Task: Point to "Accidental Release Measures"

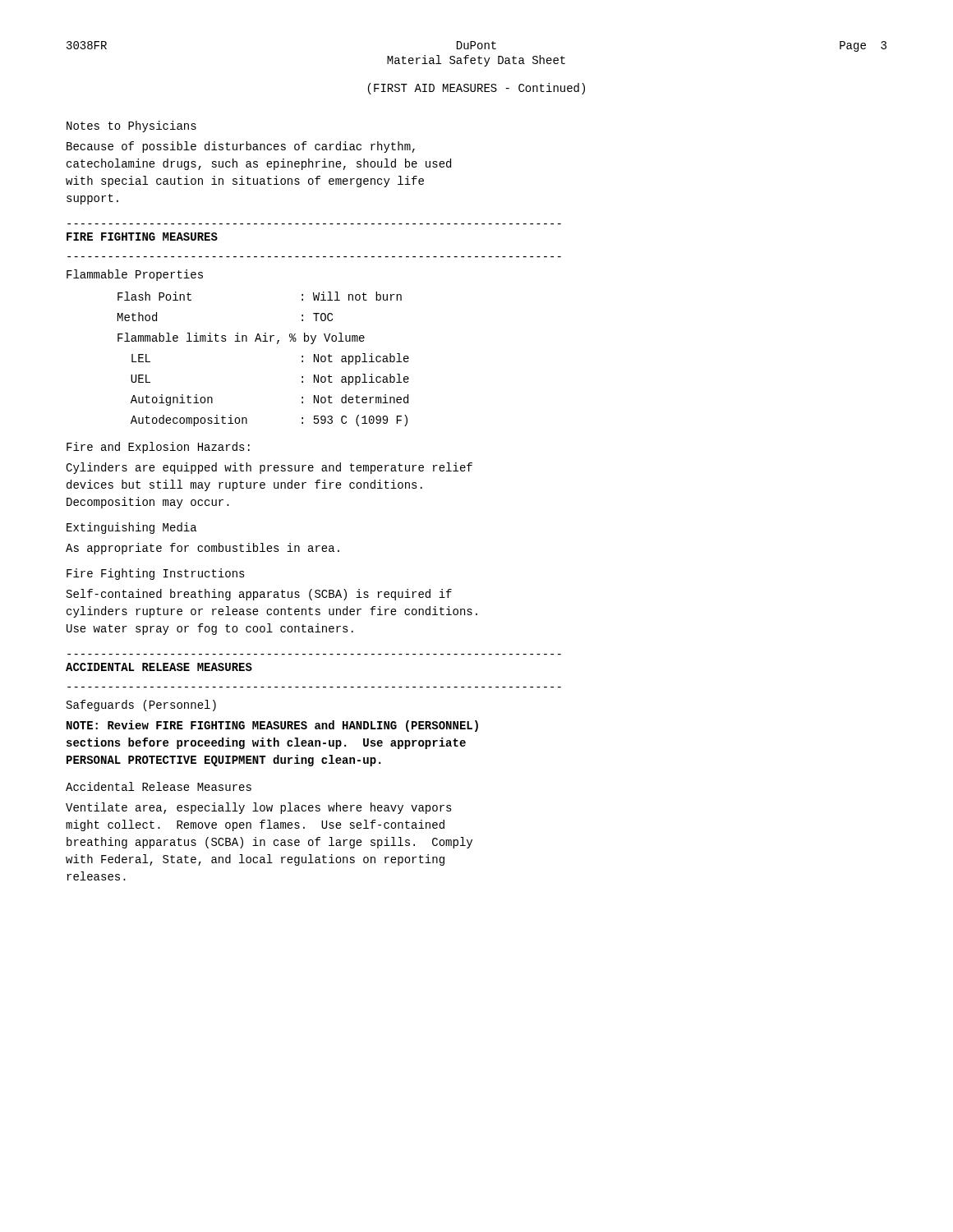Action: (x=159, y=788)
